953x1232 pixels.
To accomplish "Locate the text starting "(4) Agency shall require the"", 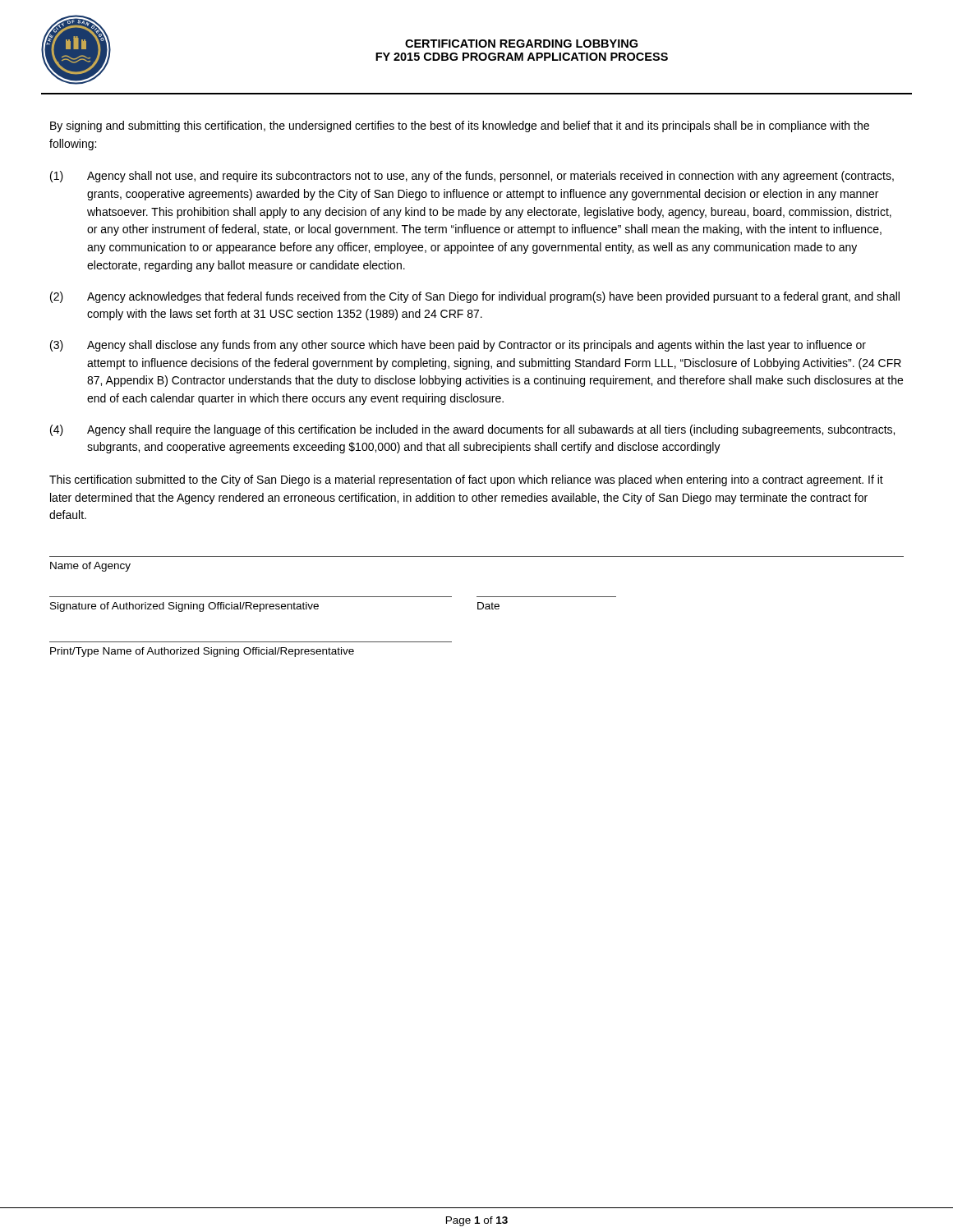I will [x=476, y=439].
